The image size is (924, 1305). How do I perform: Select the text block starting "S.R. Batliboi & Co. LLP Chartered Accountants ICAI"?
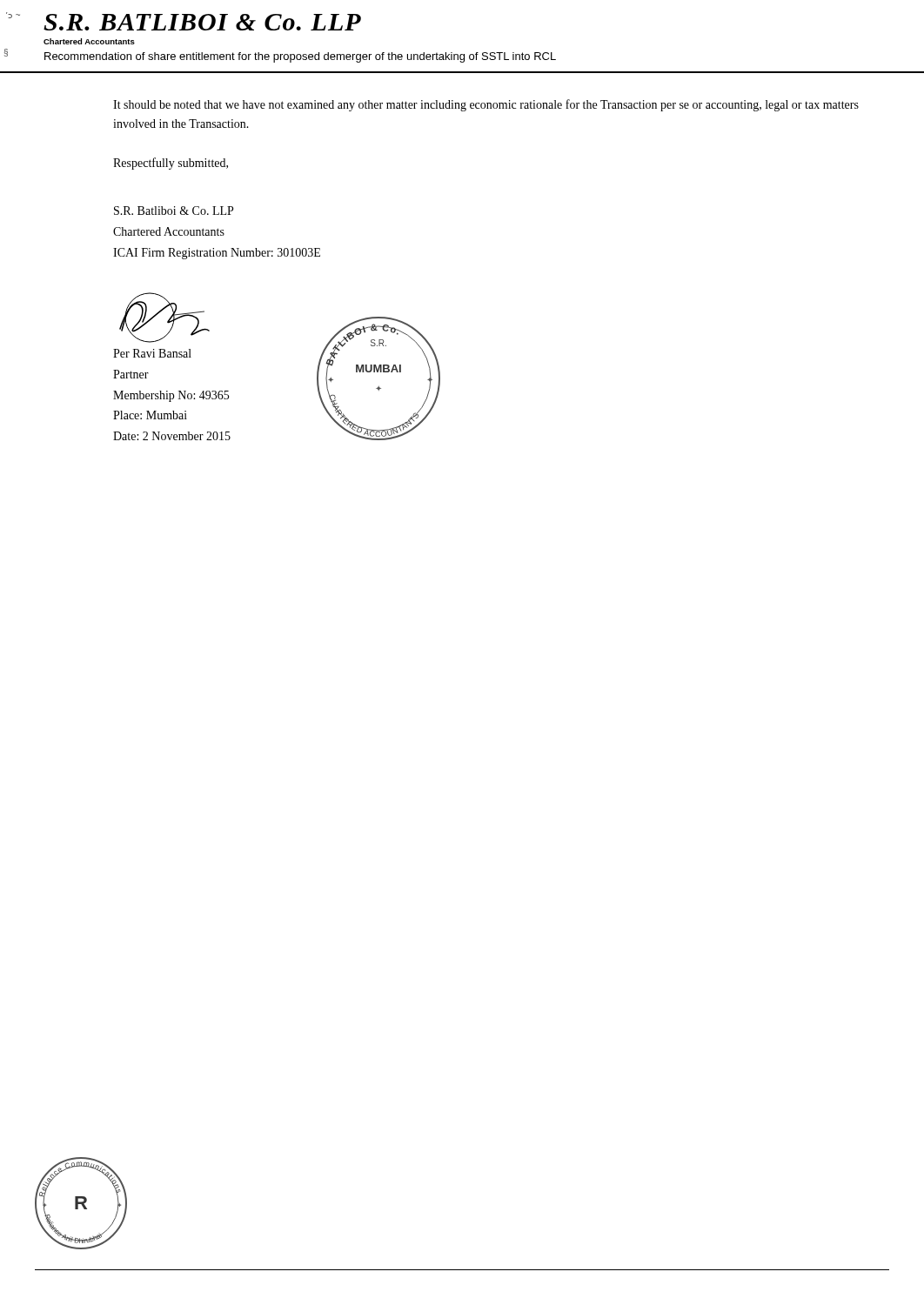[217, 232]
